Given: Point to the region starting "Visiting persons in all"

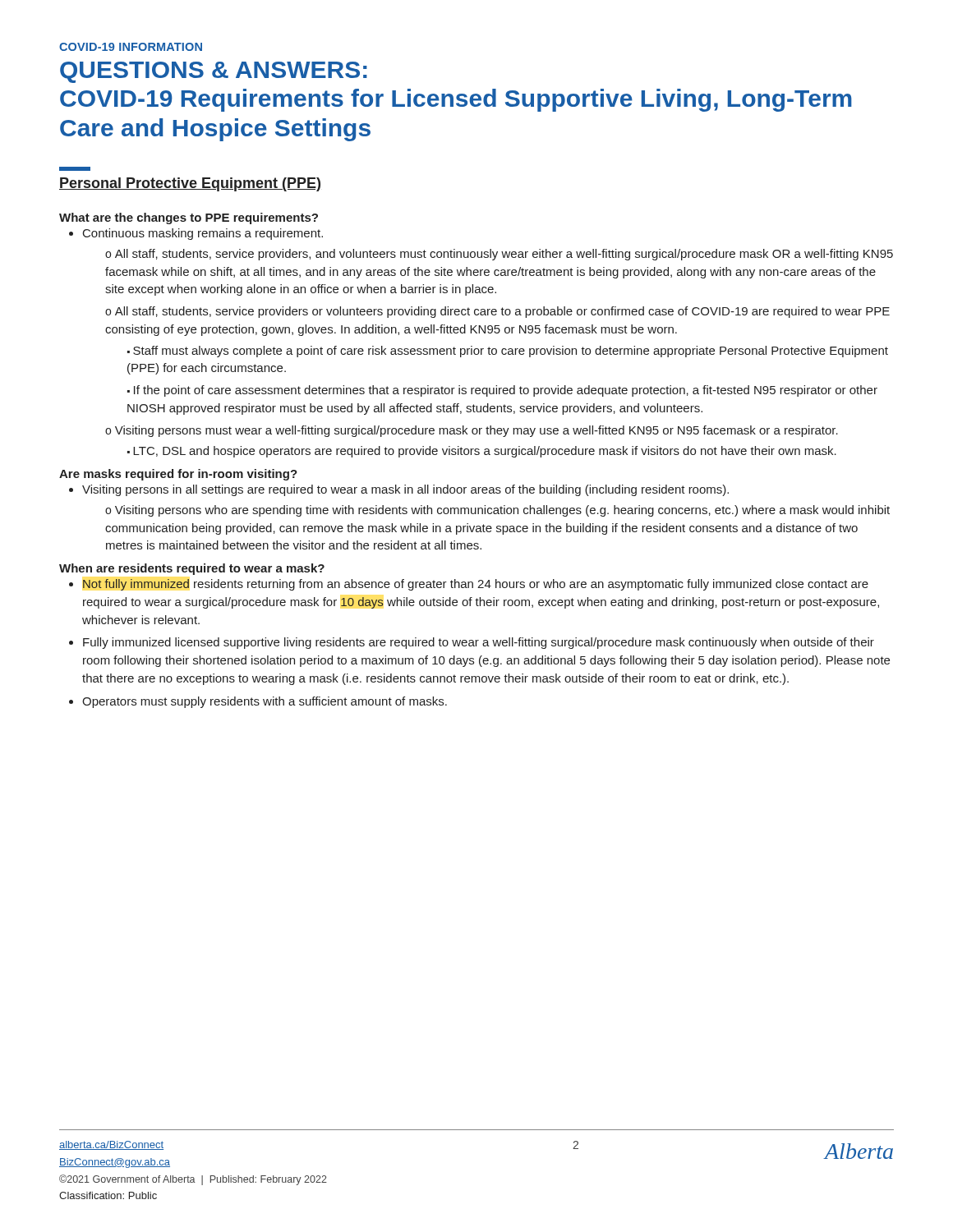Looking at the screenshot, I should point(476,518).
